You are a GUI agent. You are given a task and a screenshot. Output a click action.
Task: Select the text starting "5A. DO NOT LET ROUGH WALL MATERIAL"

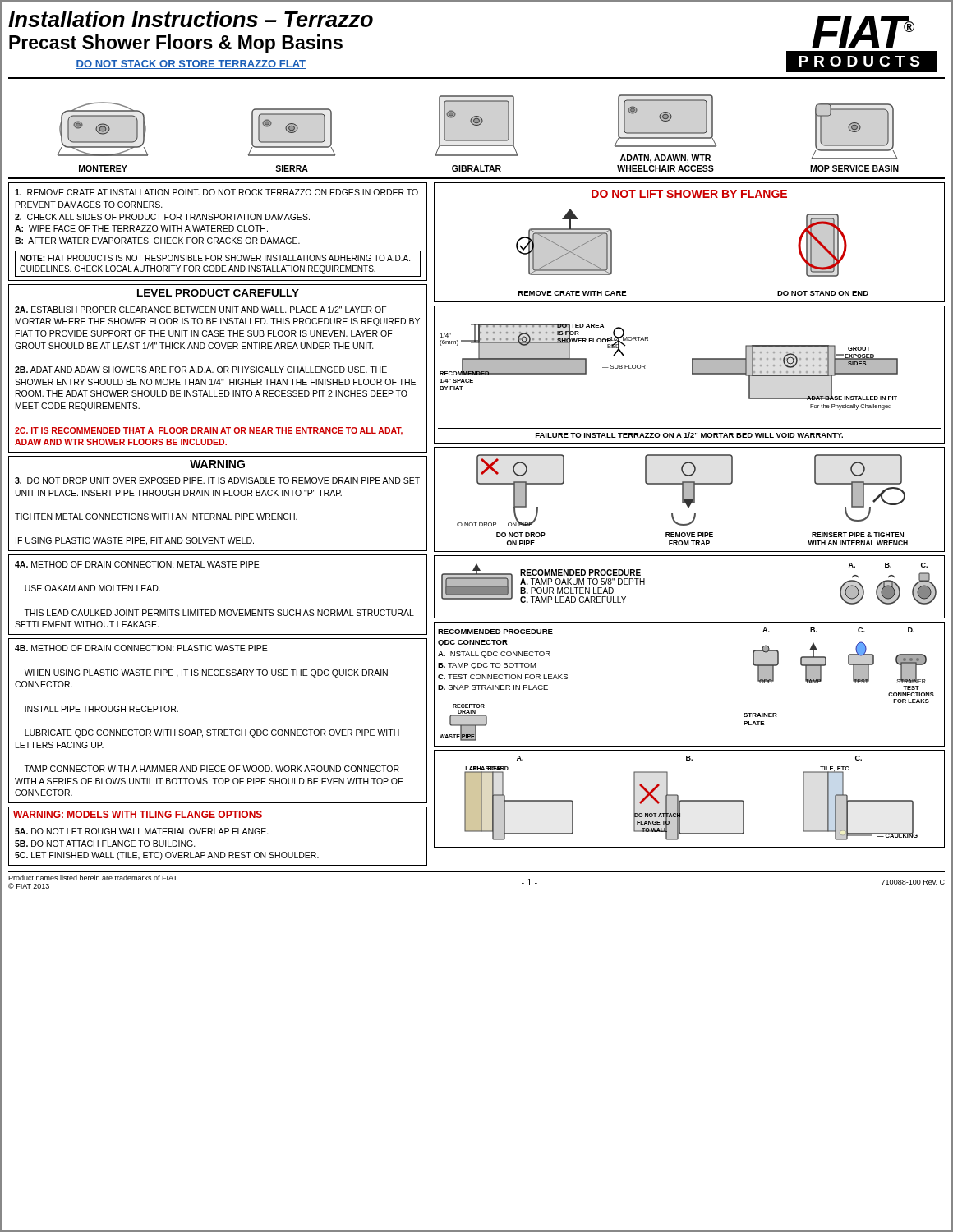(167, 843)
